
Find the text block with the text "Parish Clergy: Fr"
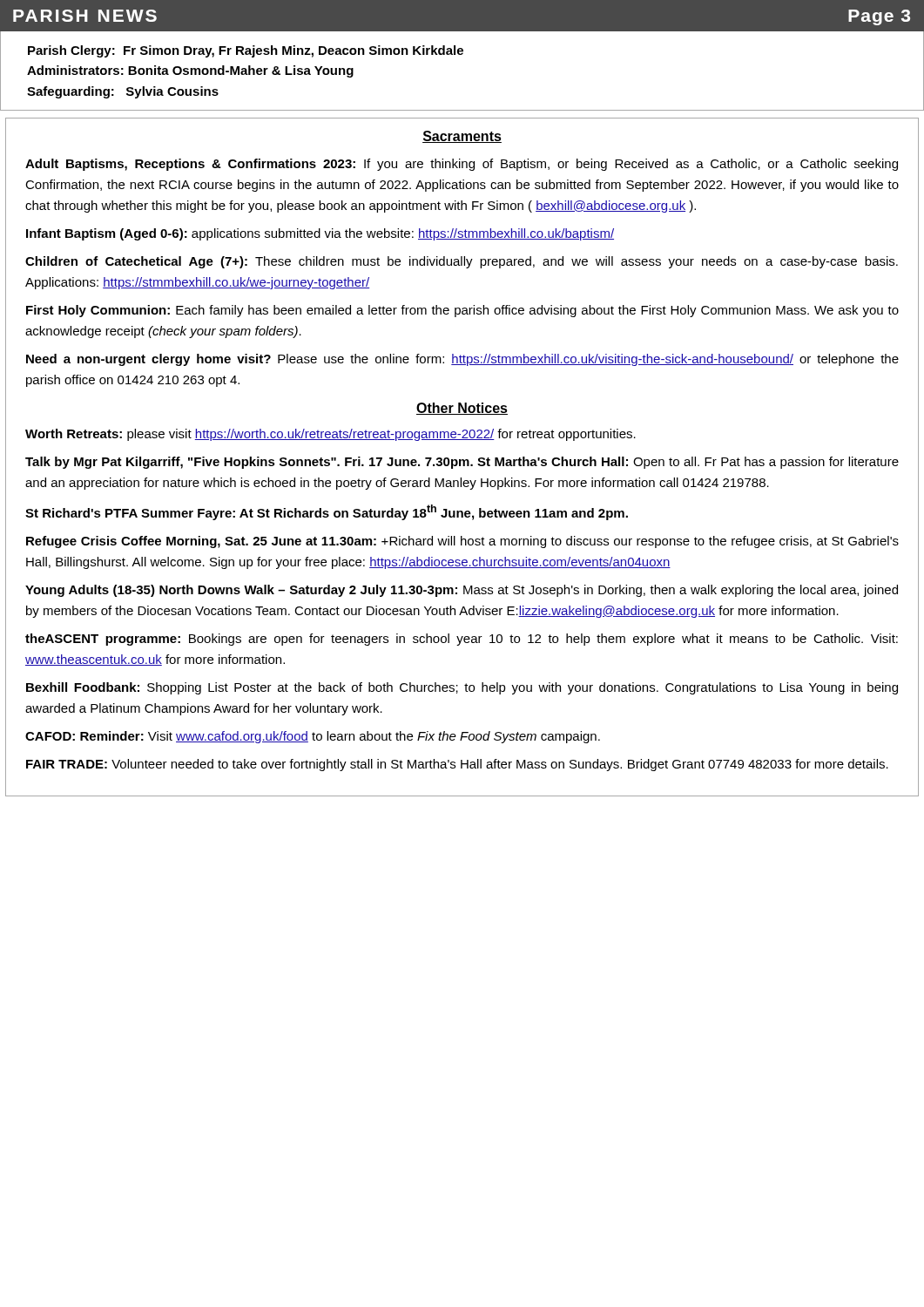pos(245,70)
